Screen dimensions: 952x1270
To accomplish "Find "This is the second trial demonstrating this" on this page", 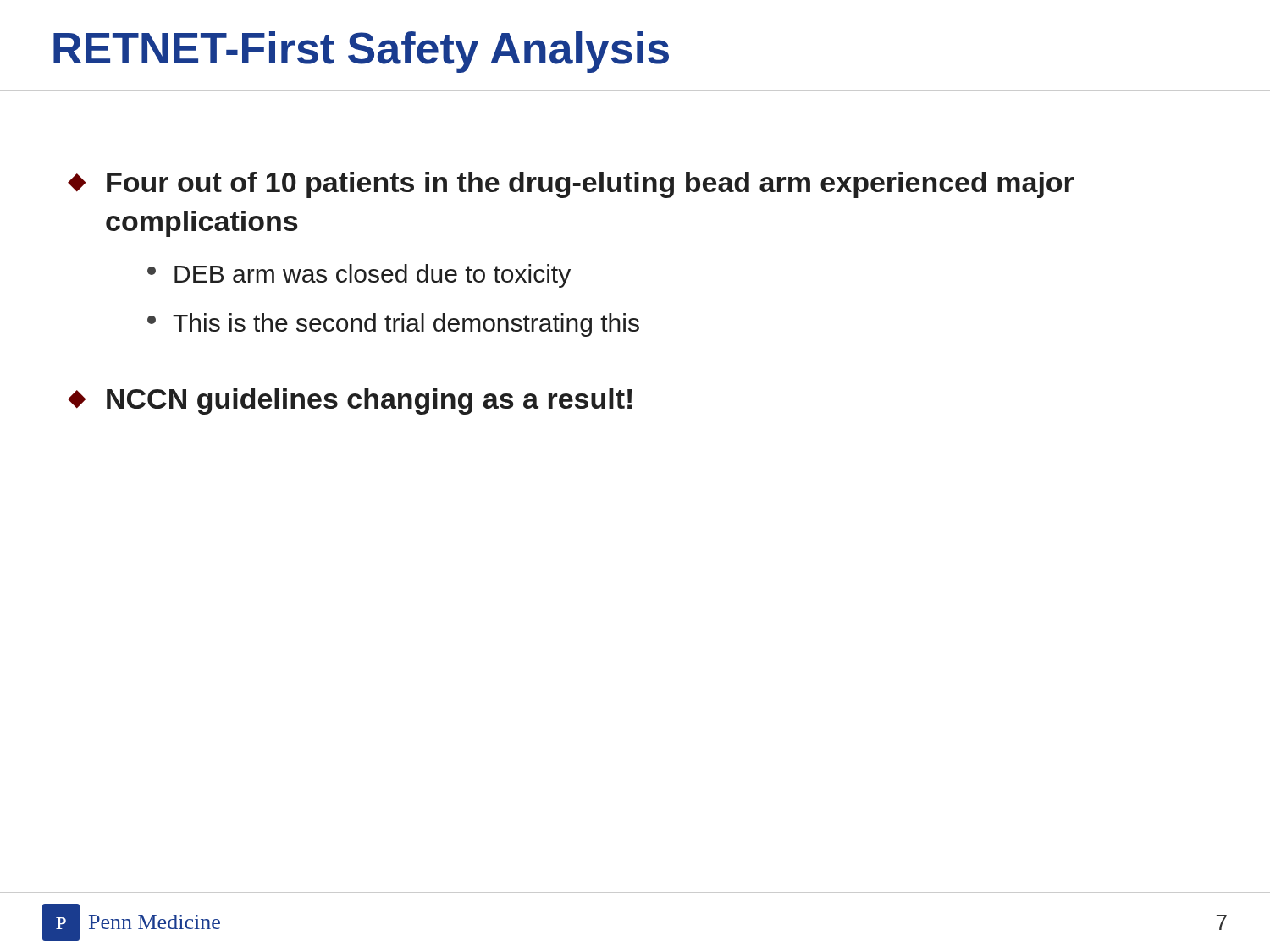I will (394, 323).
